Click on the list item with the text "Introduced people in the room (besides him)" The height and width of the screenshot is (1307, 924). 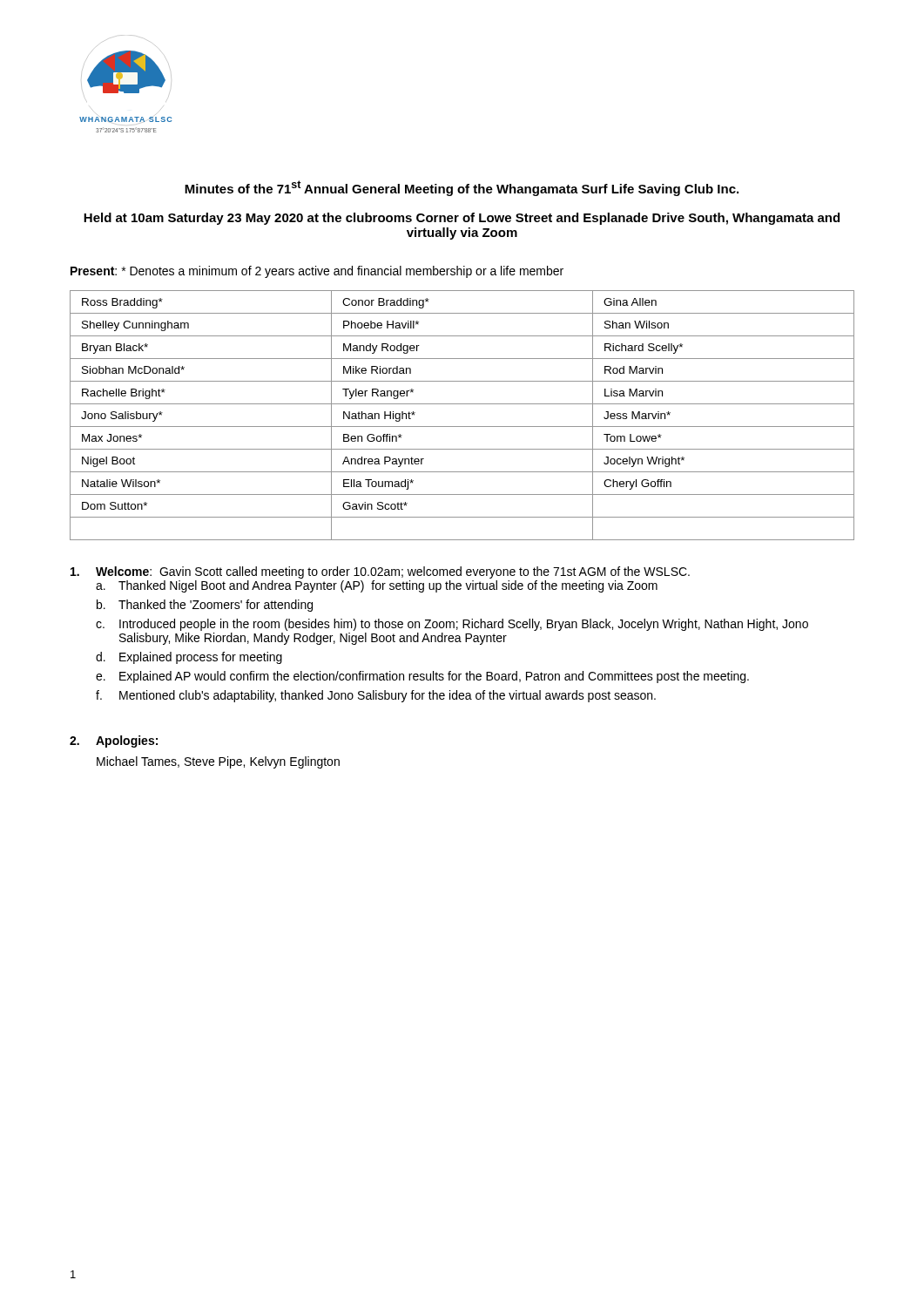point(464,631)
